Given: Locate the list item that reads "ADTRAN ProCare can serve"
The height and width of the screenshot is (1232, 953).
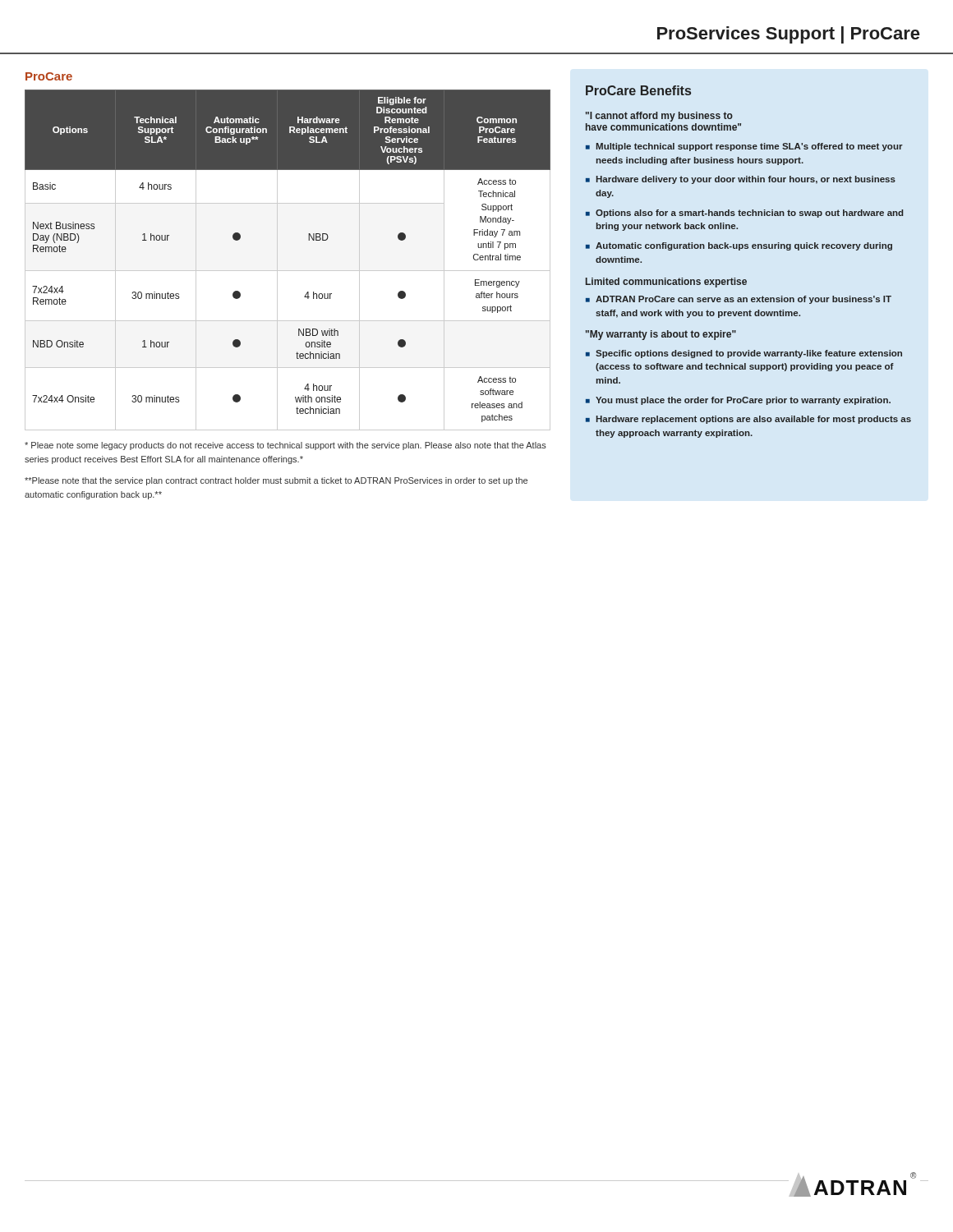Looking at the screenshot, I should (x=755, y=306).
